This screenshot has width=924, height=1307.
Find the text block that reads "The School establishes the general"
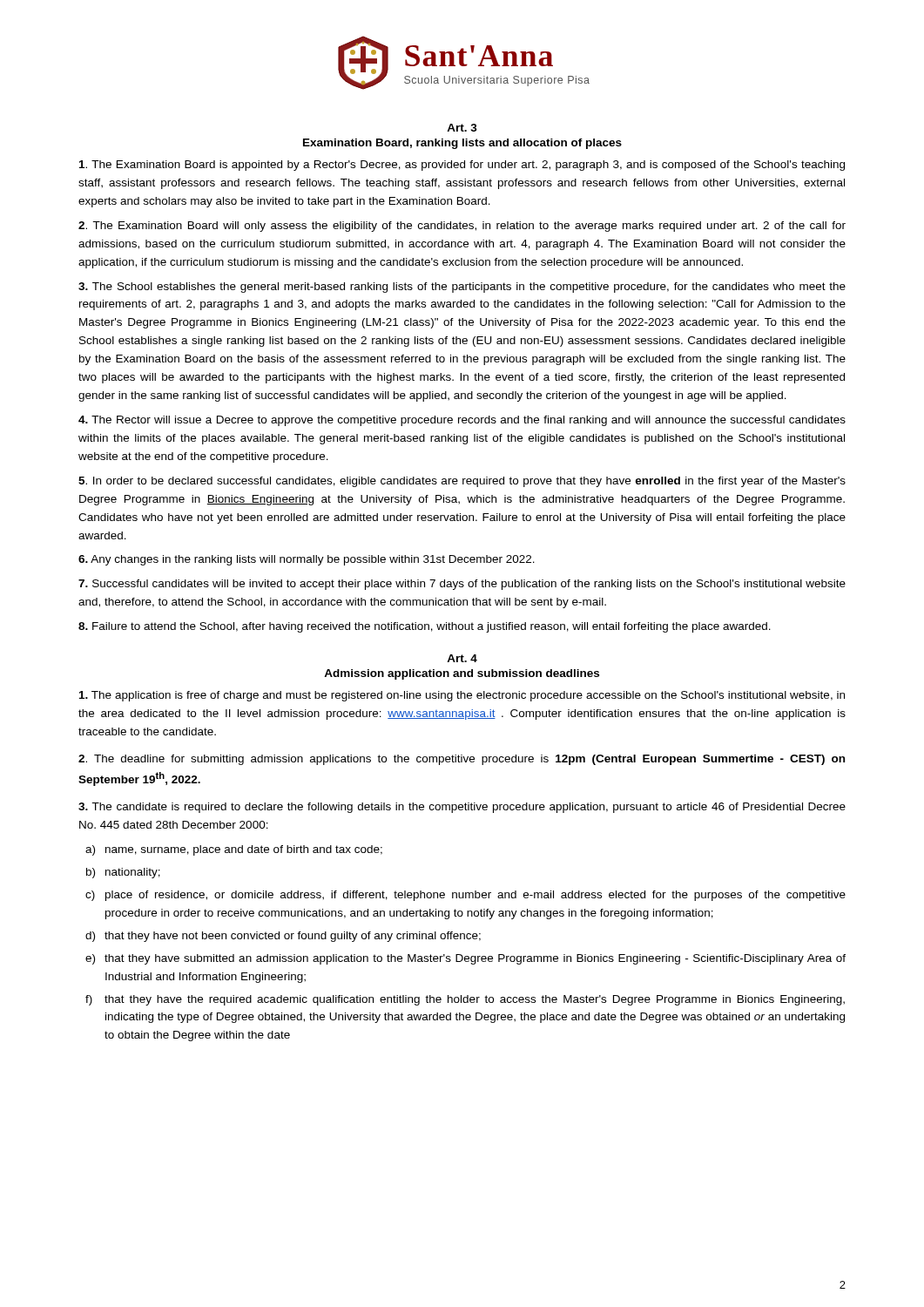click(462, 341)
